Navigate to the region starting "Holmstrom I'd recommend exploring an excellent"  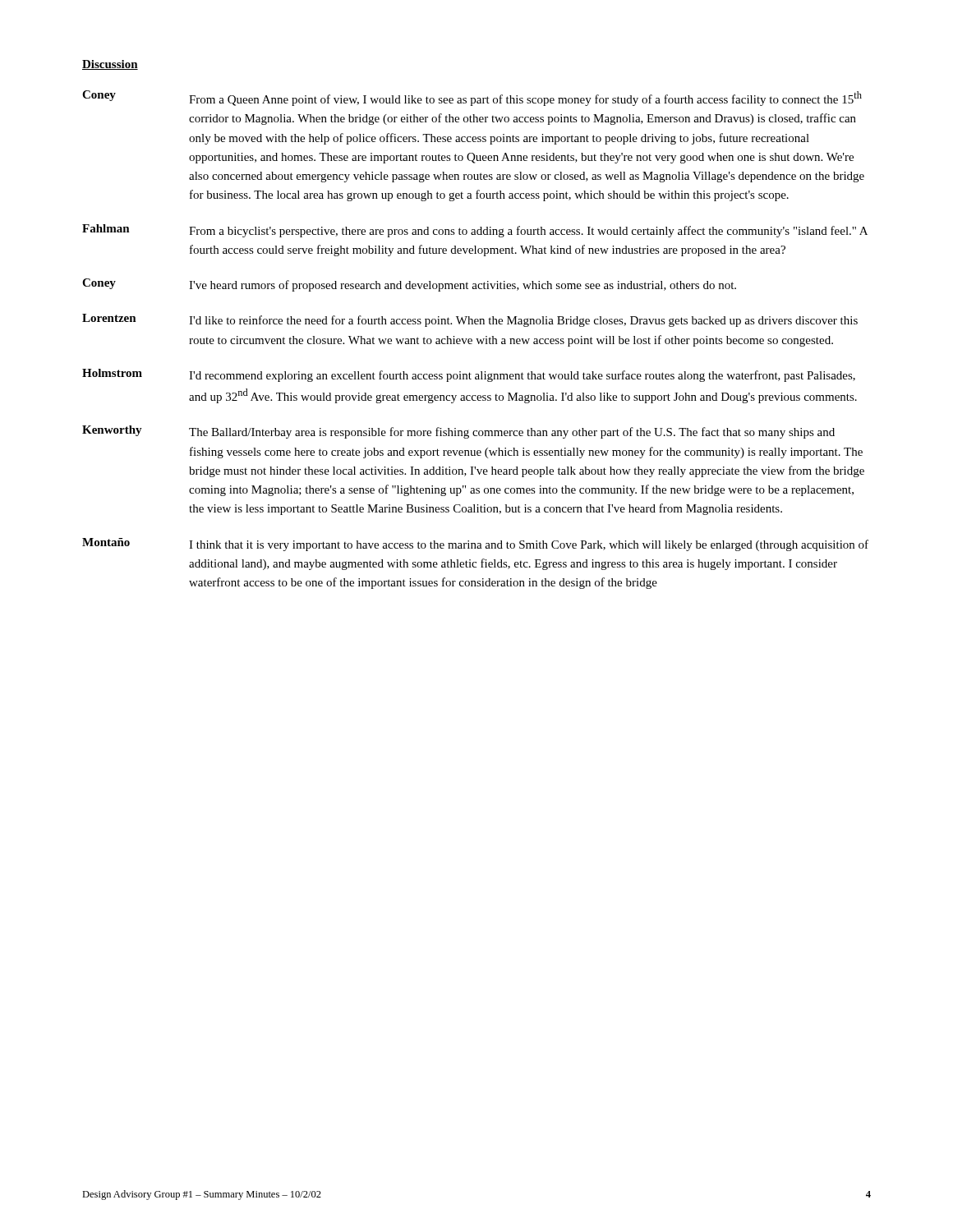(x=476, y=386)
